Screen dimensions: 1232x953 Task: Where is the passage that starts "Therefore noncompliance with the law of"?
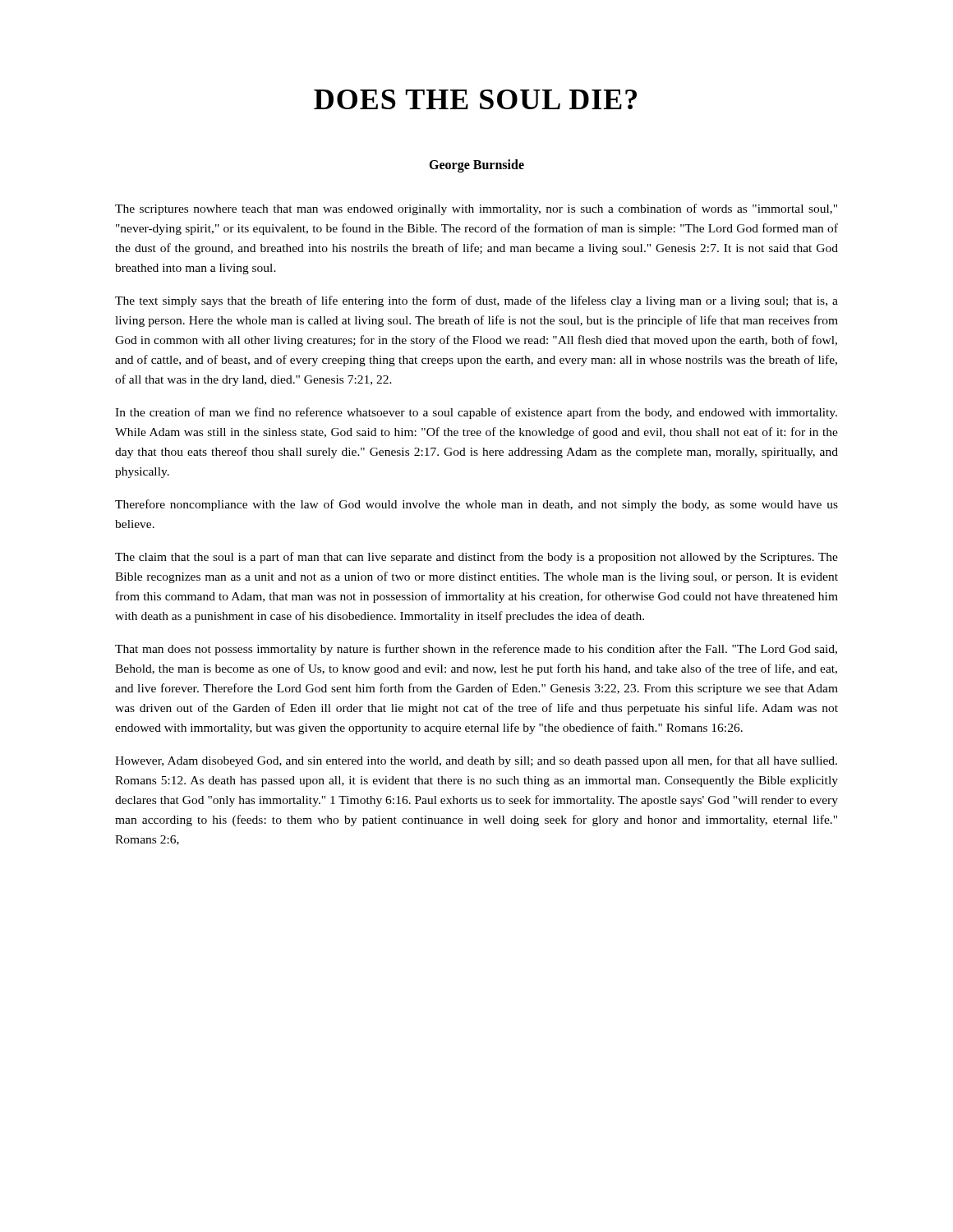tap(476, 514)
